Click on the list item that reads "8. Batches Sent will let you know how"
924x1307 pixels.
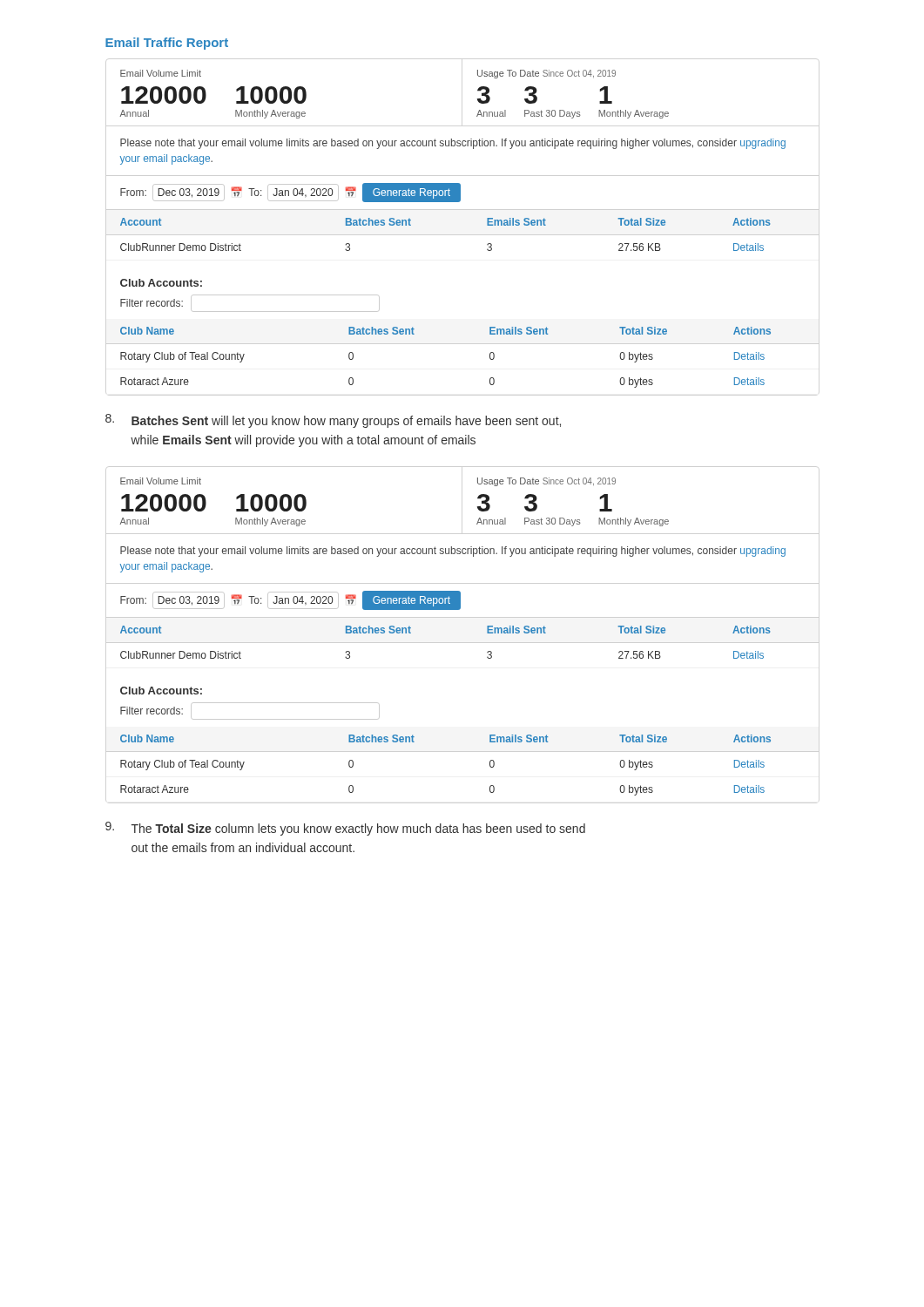(334, 431)
